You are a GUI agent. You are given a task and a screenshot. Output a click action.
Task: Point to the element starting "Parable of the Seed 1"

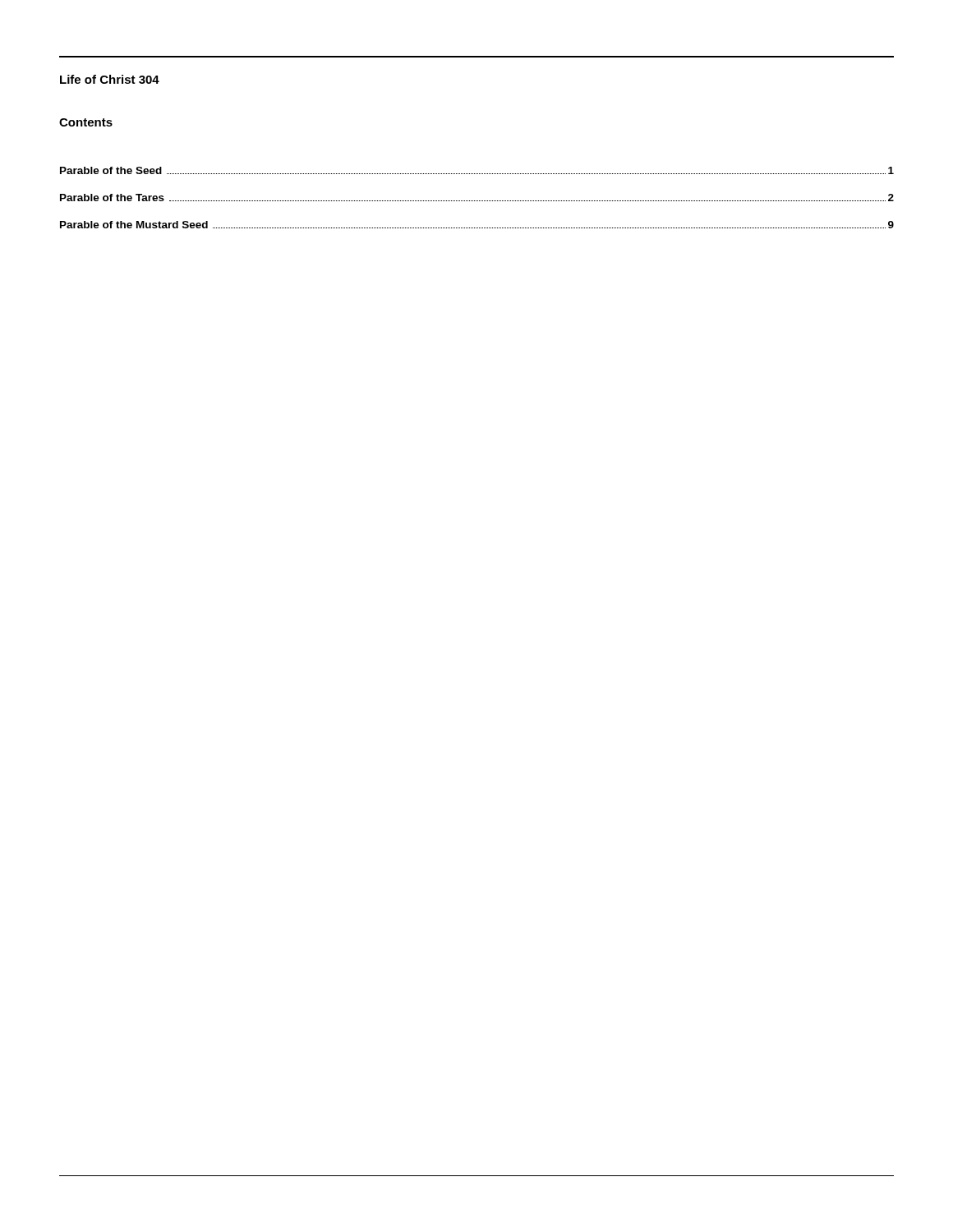point(476,170)
